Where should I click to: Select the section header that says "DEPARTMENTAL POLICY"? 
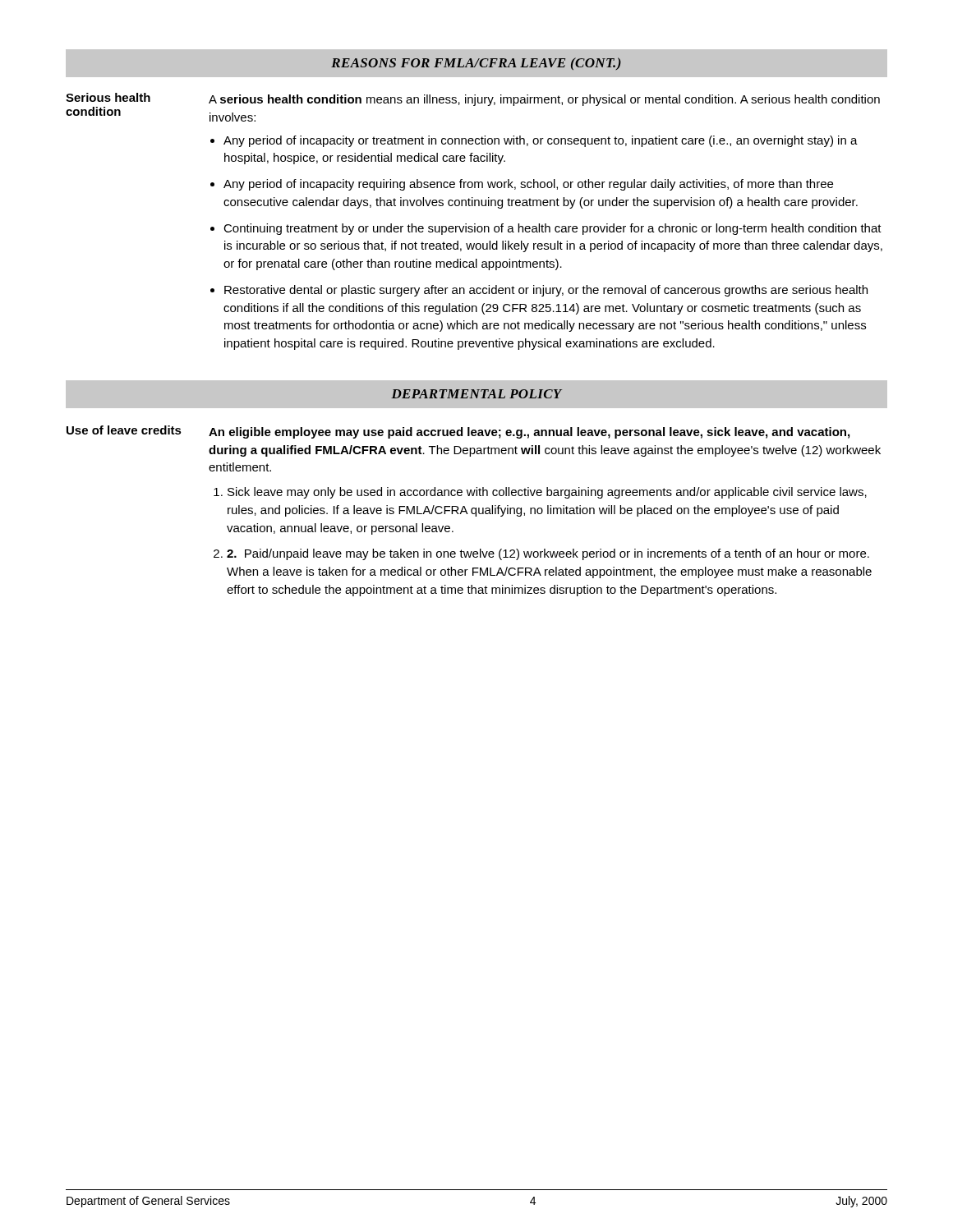point(476,394)
